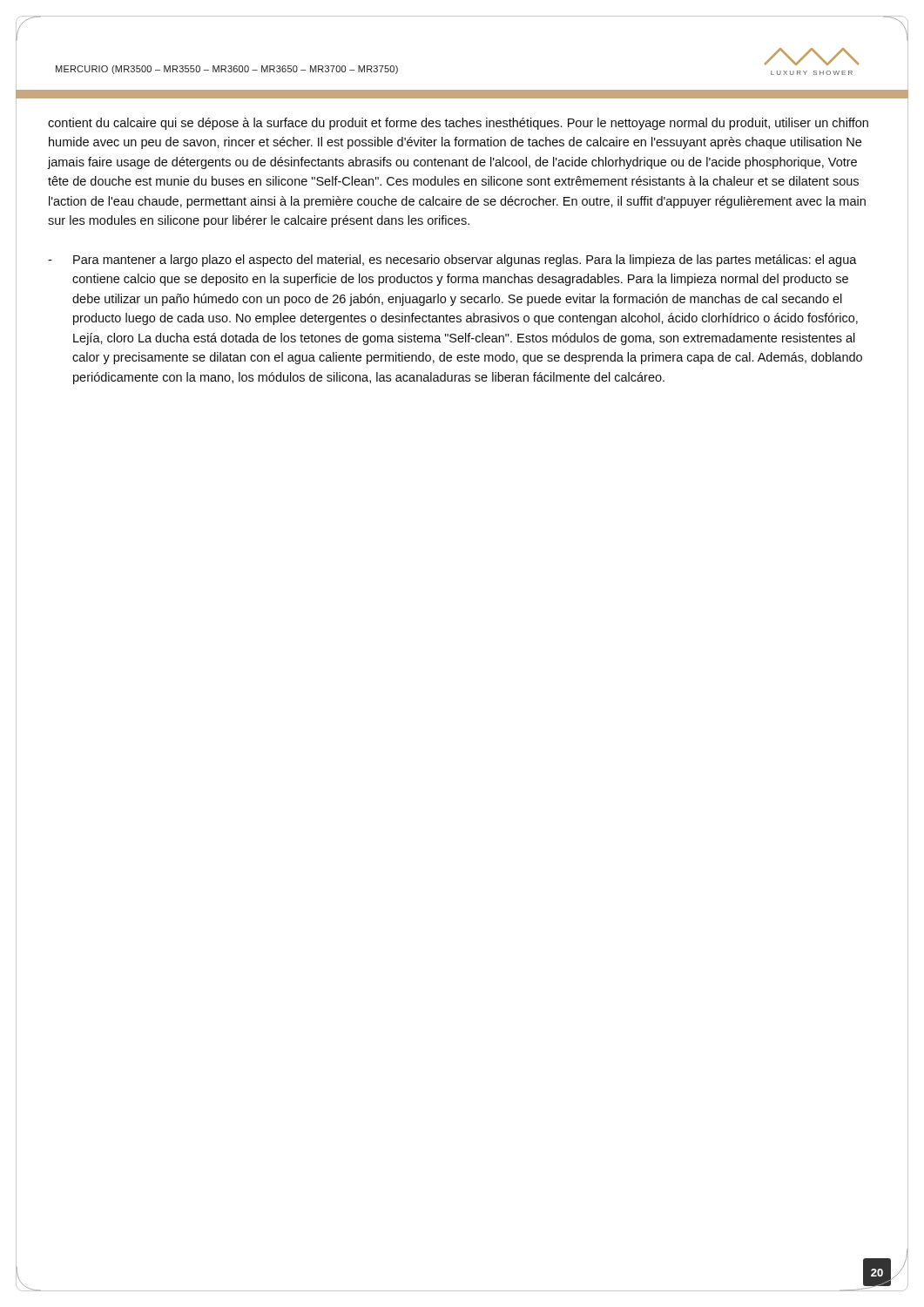Find the passage starting "contient du calcaire qui se"
924x1307 pixels.
(x=458, y=172)
